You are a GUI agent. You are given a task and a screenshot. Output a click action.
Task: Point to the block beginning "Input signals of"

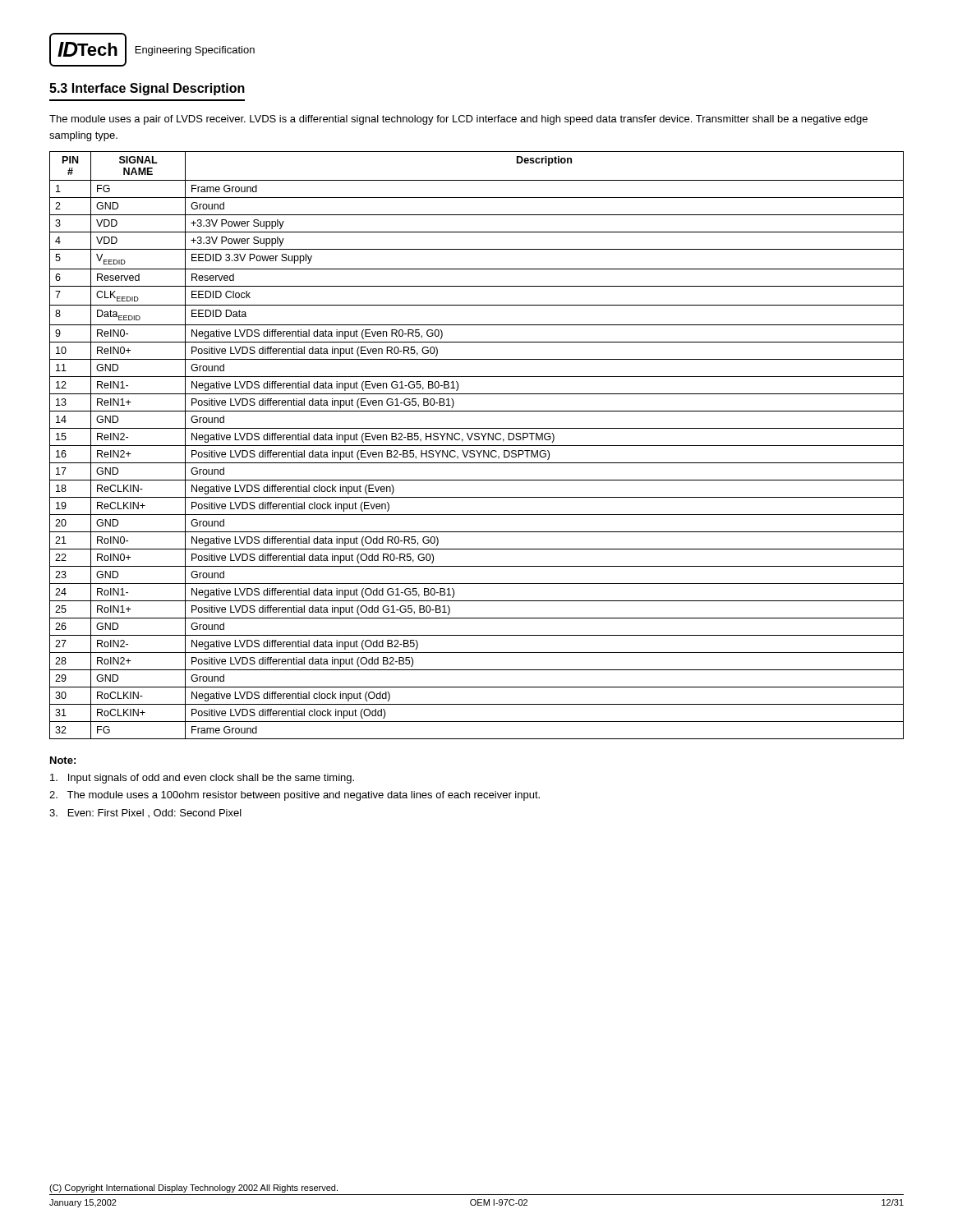pos(202,777)
